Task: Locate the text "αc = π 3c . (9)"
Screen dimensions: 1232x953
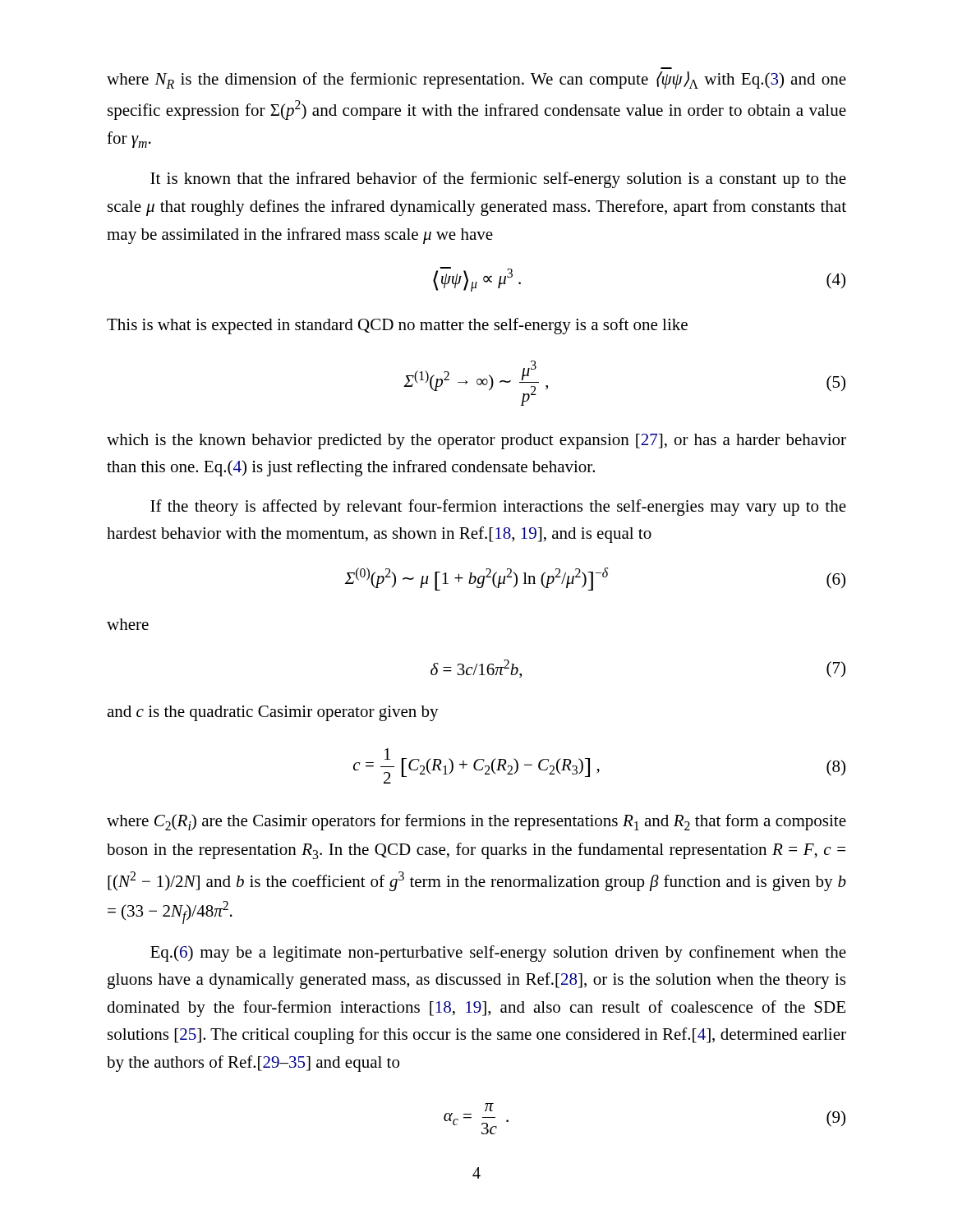Action: [x=476, y=1117]
